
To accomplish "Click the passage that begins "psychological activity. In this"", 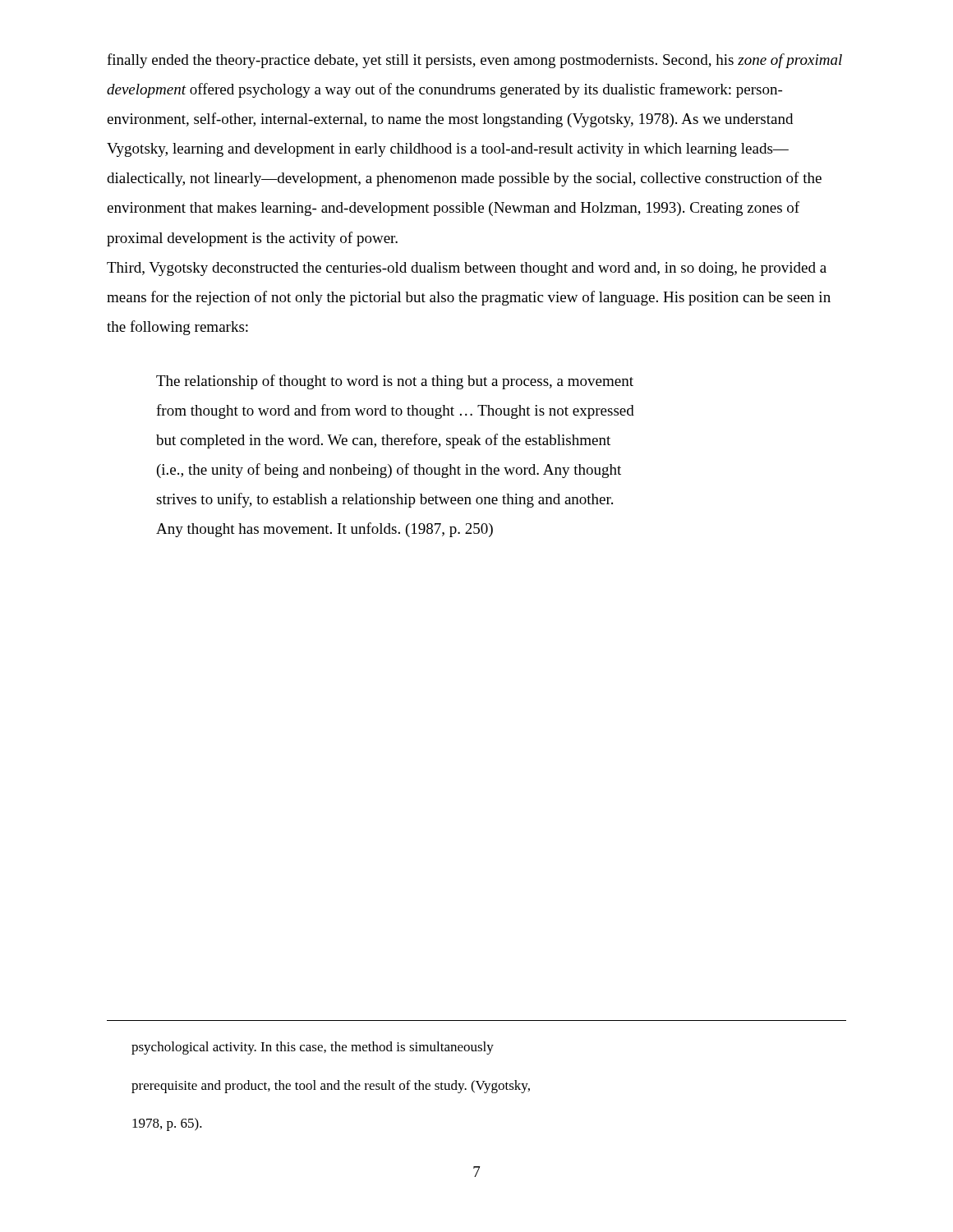I will tap(489, 1085).
